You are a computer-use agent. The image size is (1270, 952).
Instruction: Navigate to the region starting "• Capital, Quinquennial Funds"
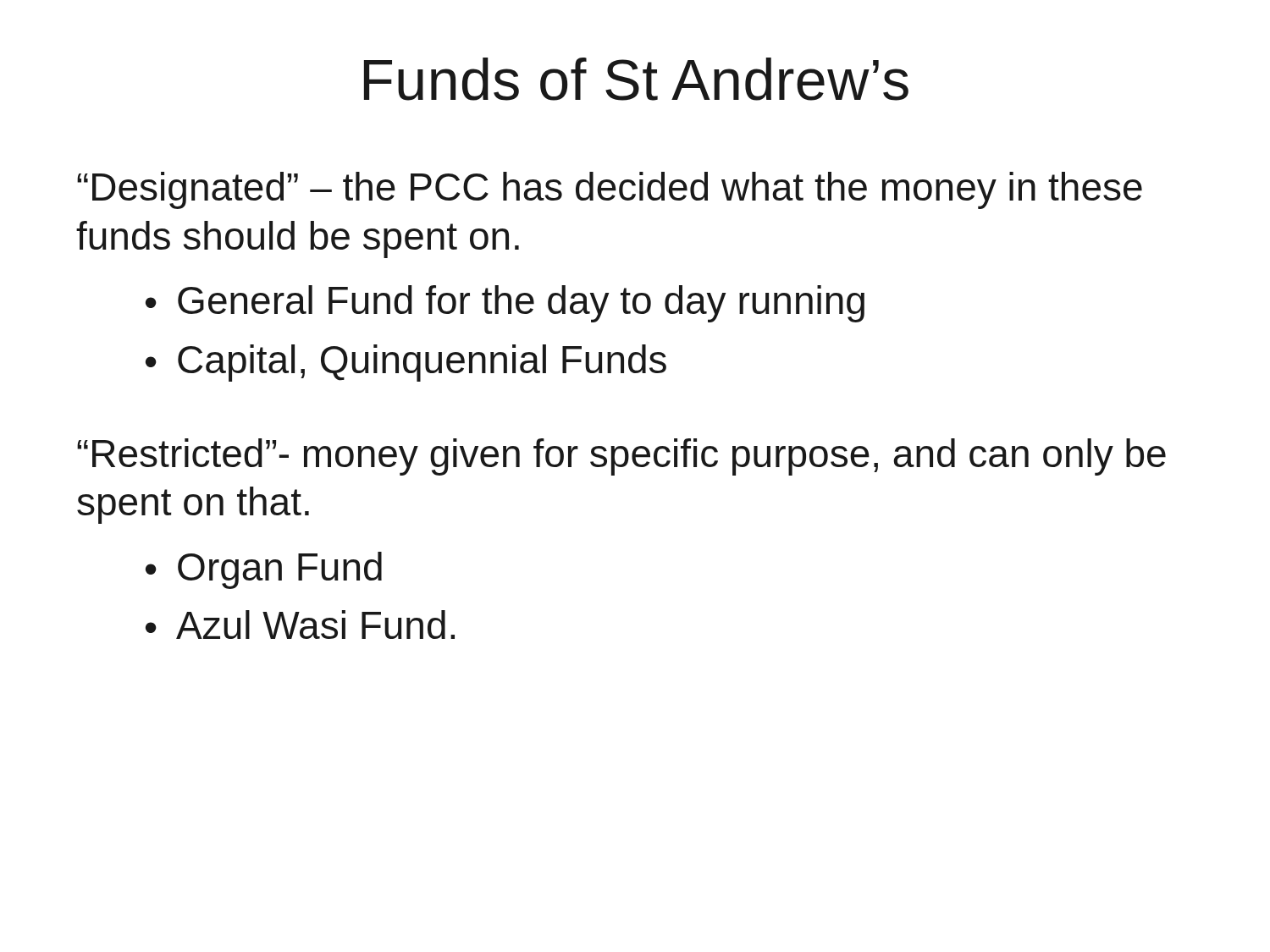[406, 361]
